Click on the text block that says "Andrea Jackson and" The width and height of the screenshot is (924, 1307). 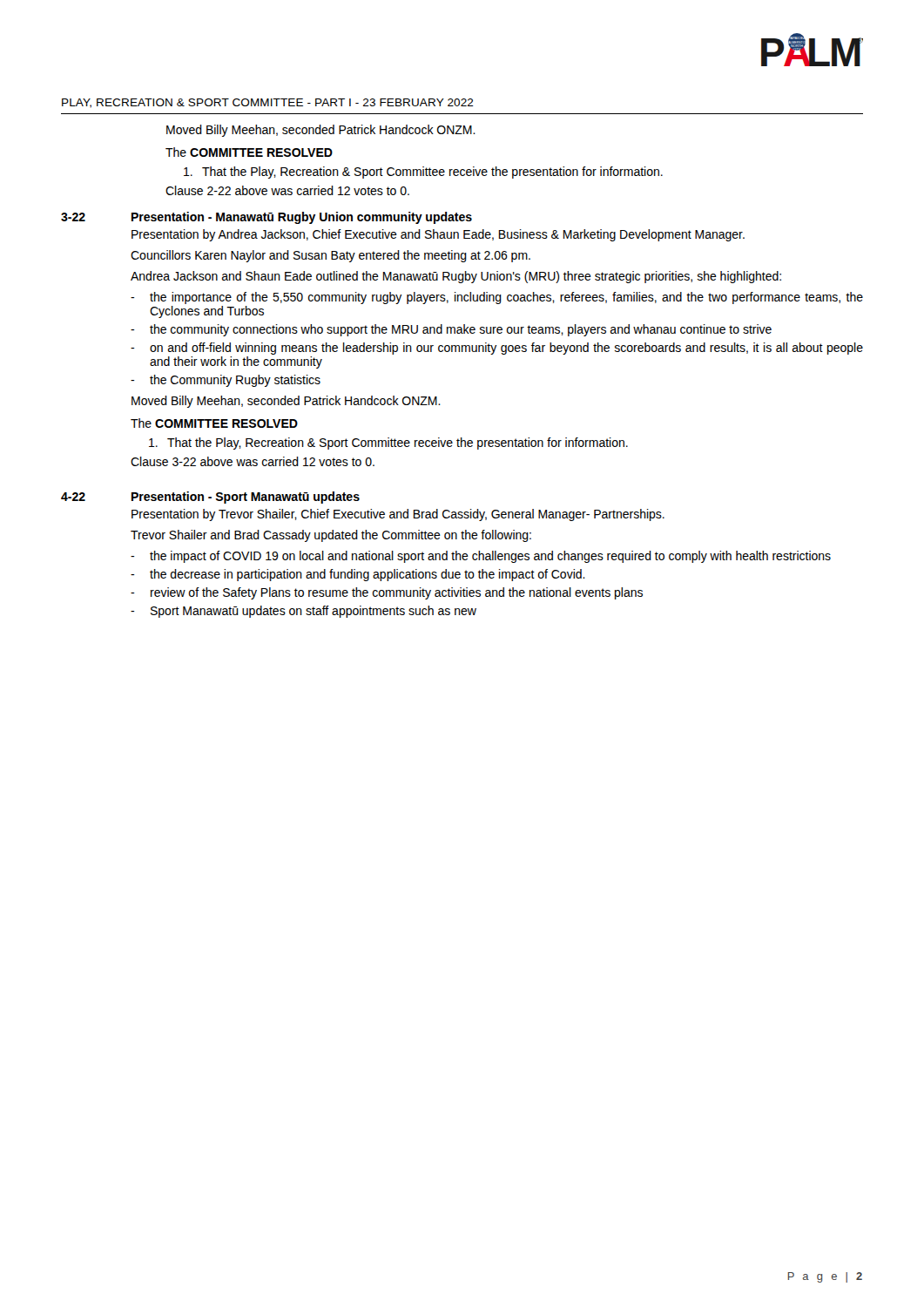coord(456,276)
